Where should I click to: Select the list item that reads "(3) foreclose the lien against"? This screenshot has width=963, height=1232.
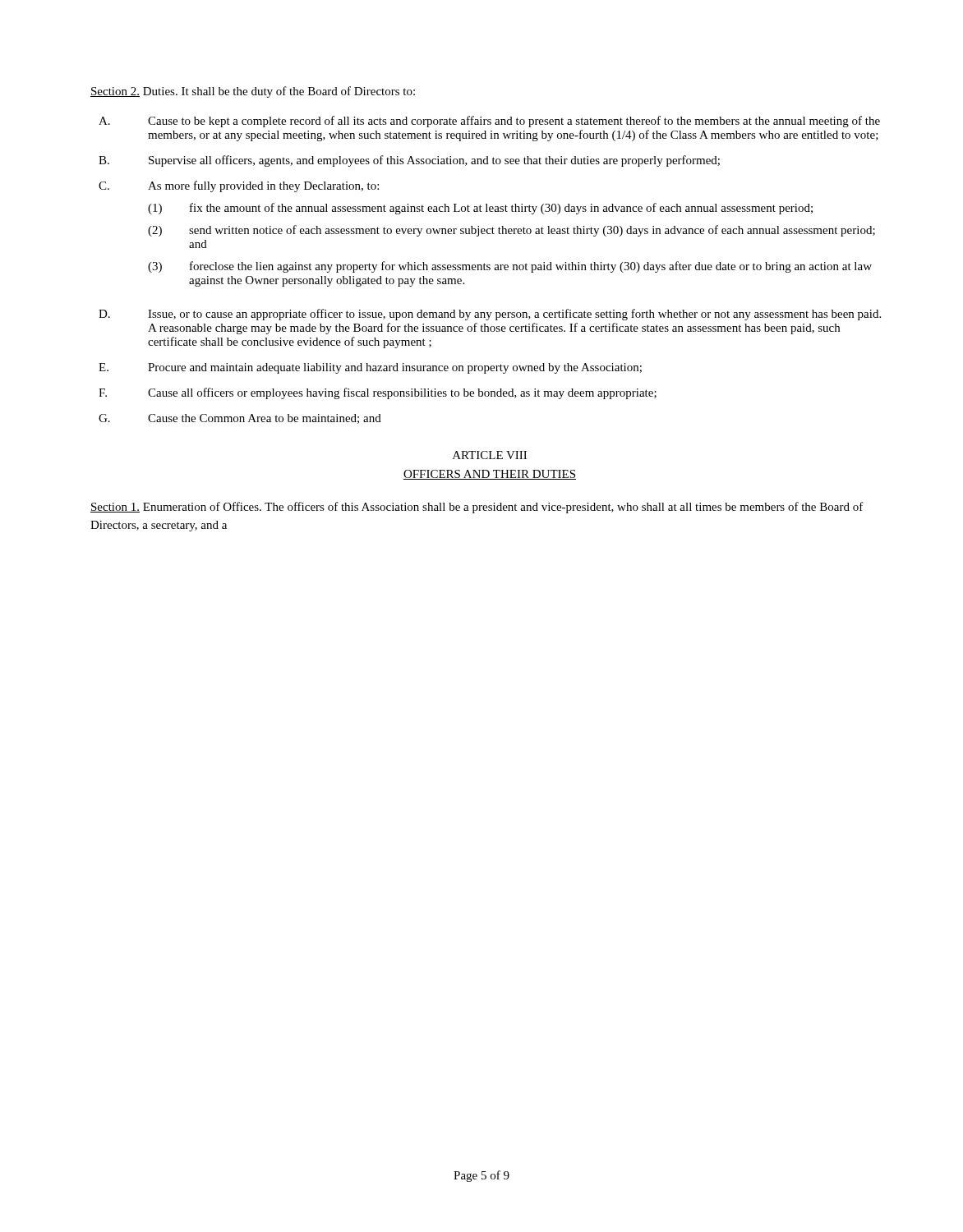[x=518, y=273]
